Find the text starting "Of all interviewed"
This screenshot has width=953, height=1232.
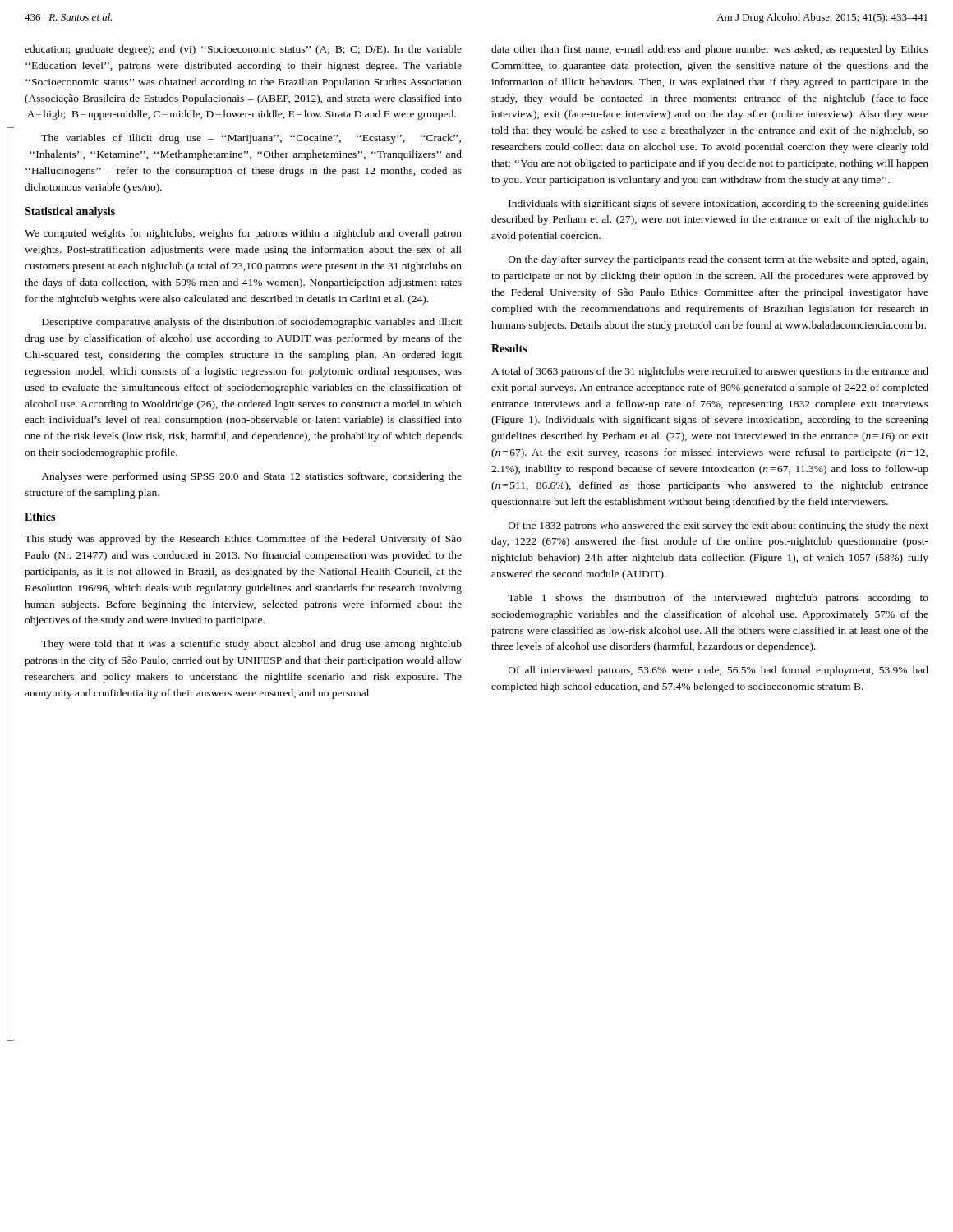(x=710, y=679)
